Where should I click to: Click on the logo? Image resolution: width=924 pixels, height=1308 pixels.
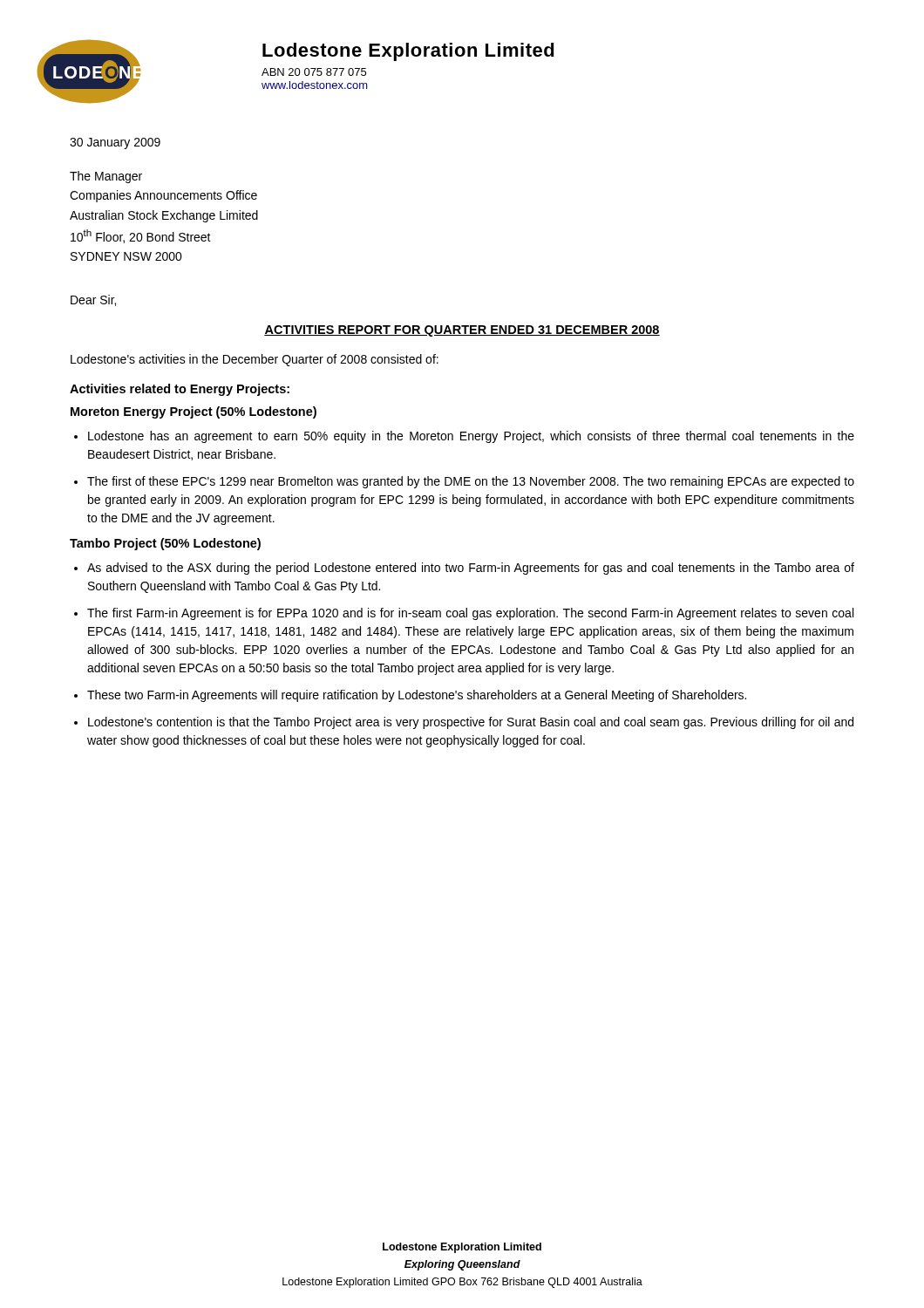(x=122, y=71)
